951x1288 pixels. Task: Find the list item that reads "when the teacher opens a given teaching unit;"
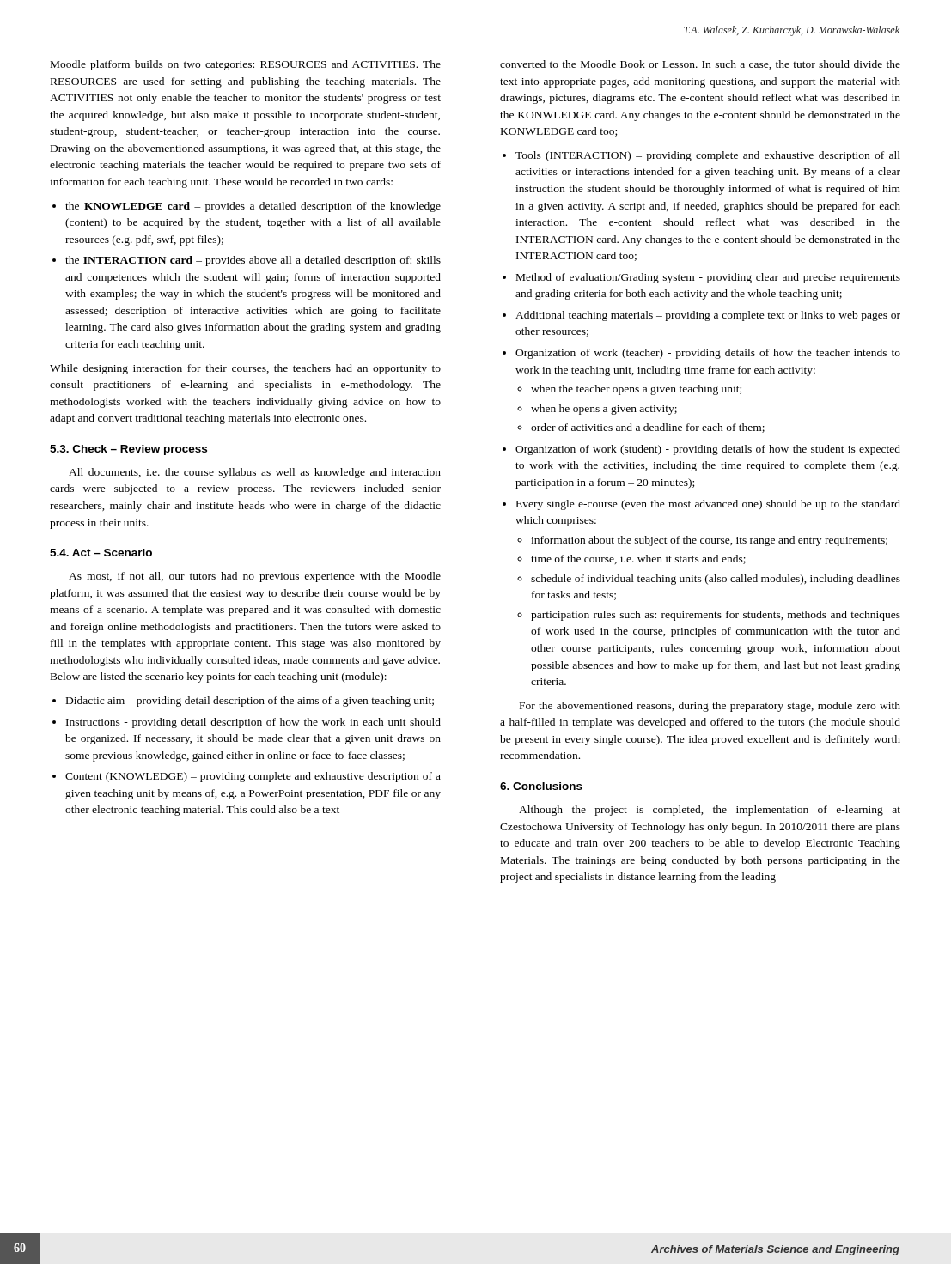pyautogui.click(x=637, y=389)
